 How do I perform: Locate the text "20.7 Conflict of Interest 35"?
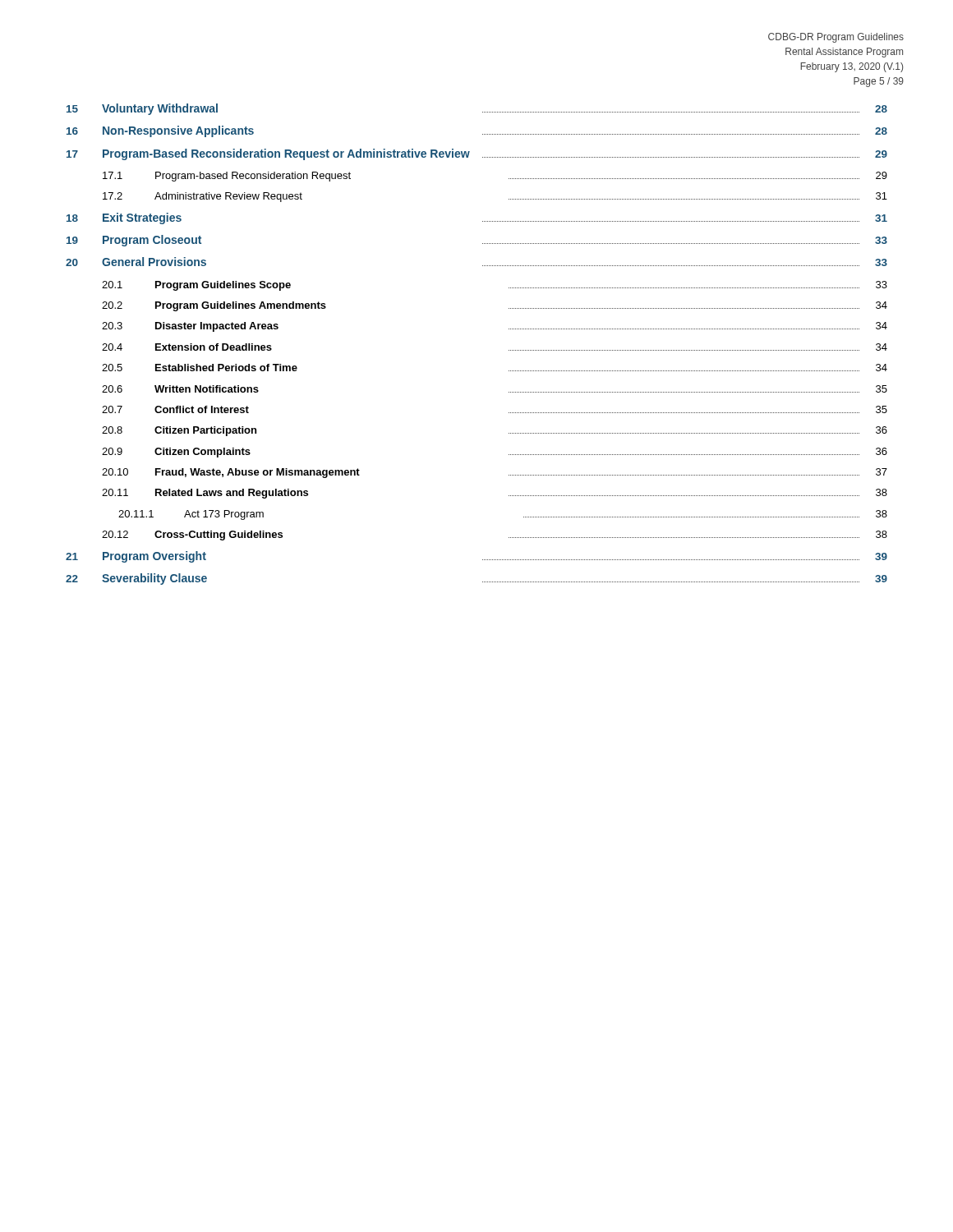(x=108, y=409)
